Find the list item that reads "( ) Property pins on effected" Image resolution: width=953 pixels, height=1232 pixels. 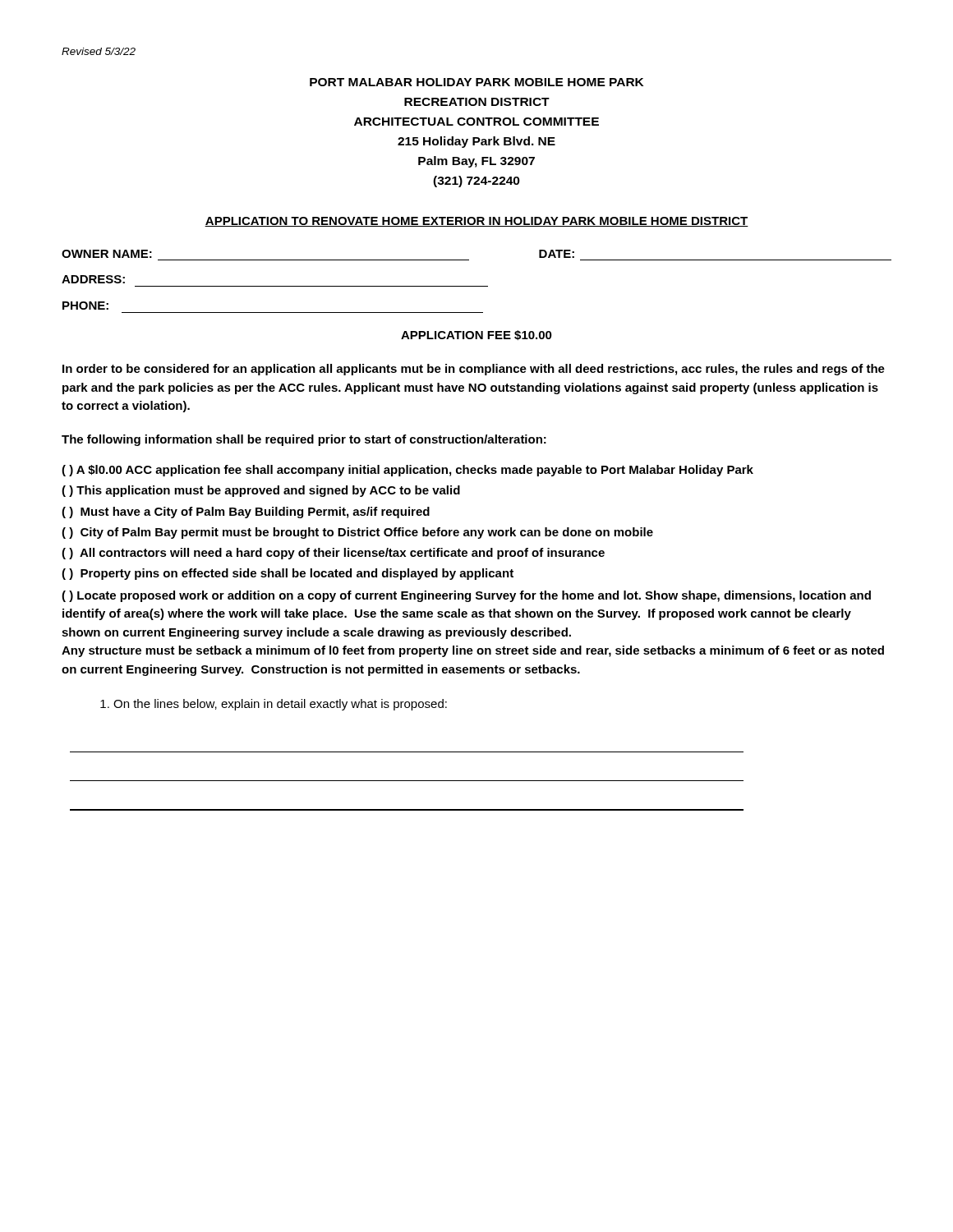288,573
